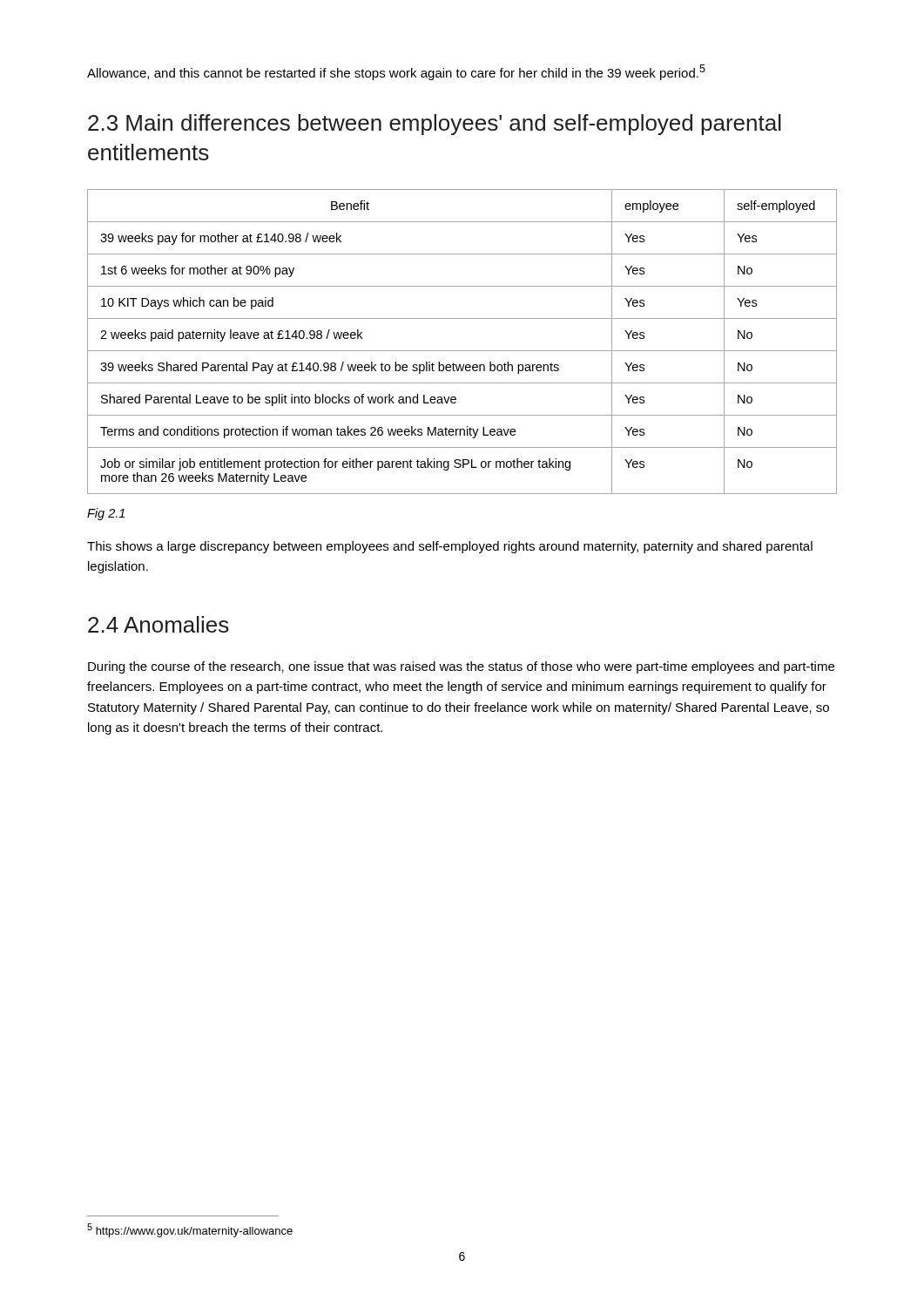Viewport: 924px width, 1307px height.
Task: Select the element starting "Fig 2.1"
Action: pyautogui.click(x=106, y=513)
